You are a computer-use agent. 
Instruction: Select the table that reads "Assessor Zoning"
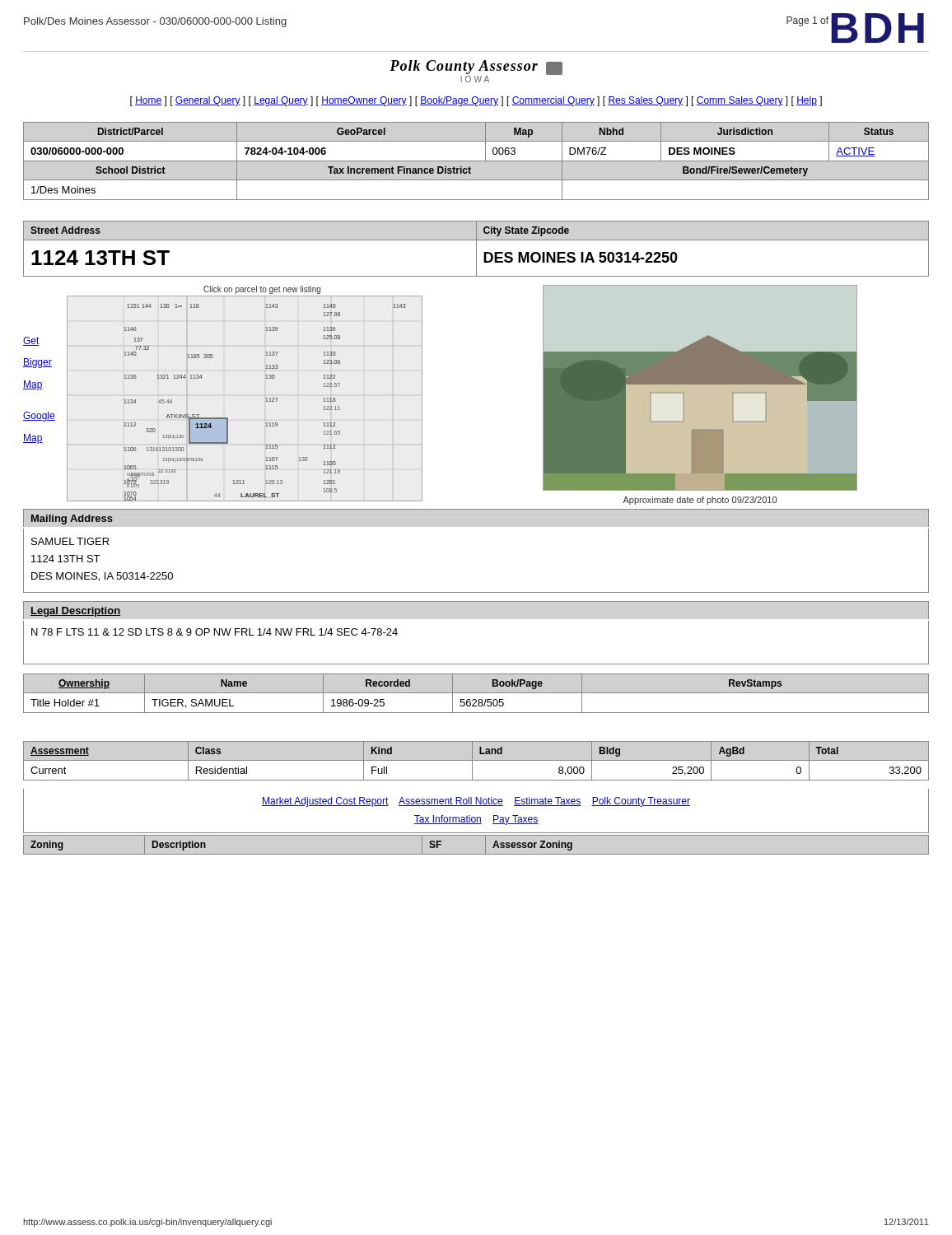tap(476, 845)
